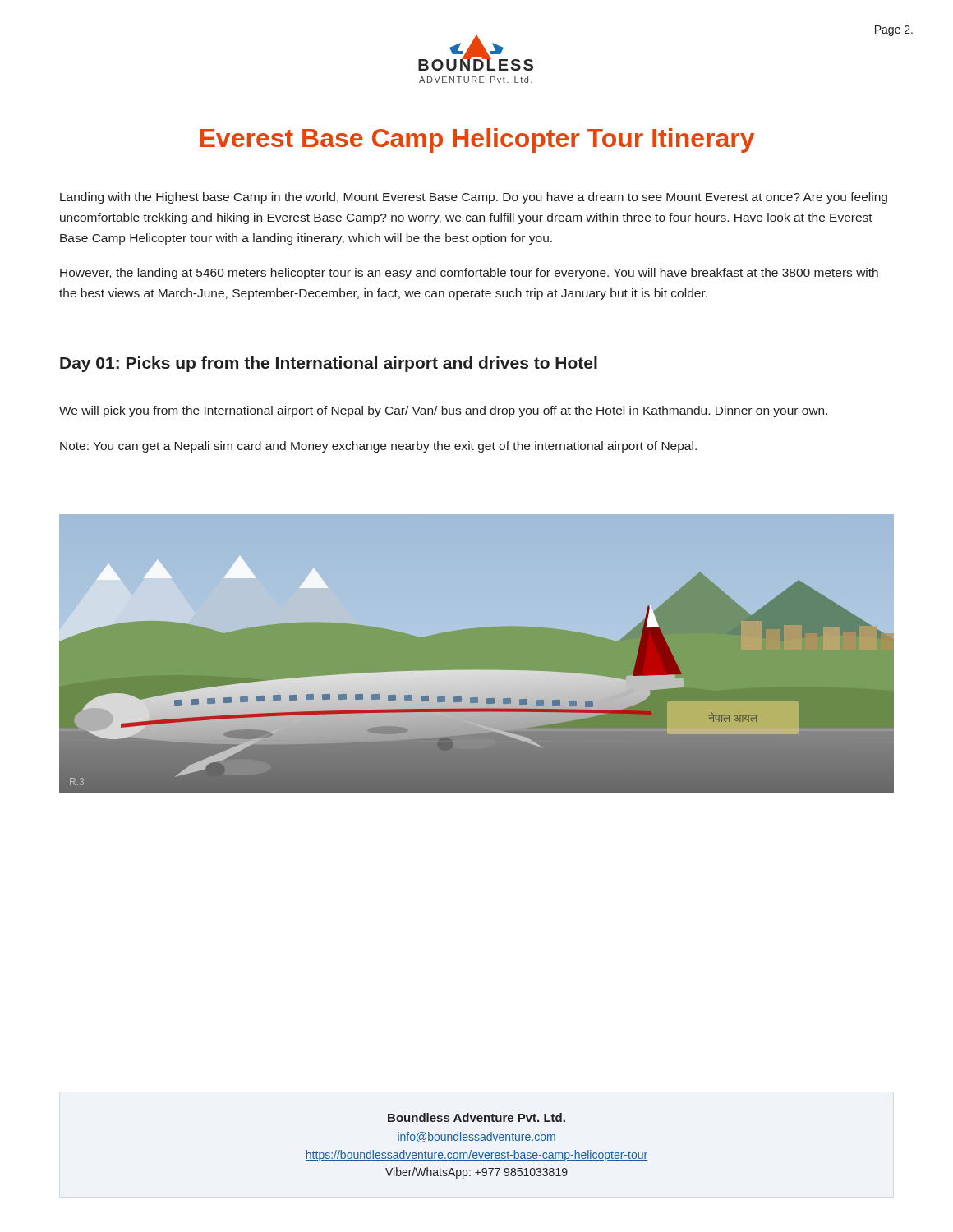Select the logo
This screenshot has height=1232, width=953.
pyautogui.click(x=476, y=58)
